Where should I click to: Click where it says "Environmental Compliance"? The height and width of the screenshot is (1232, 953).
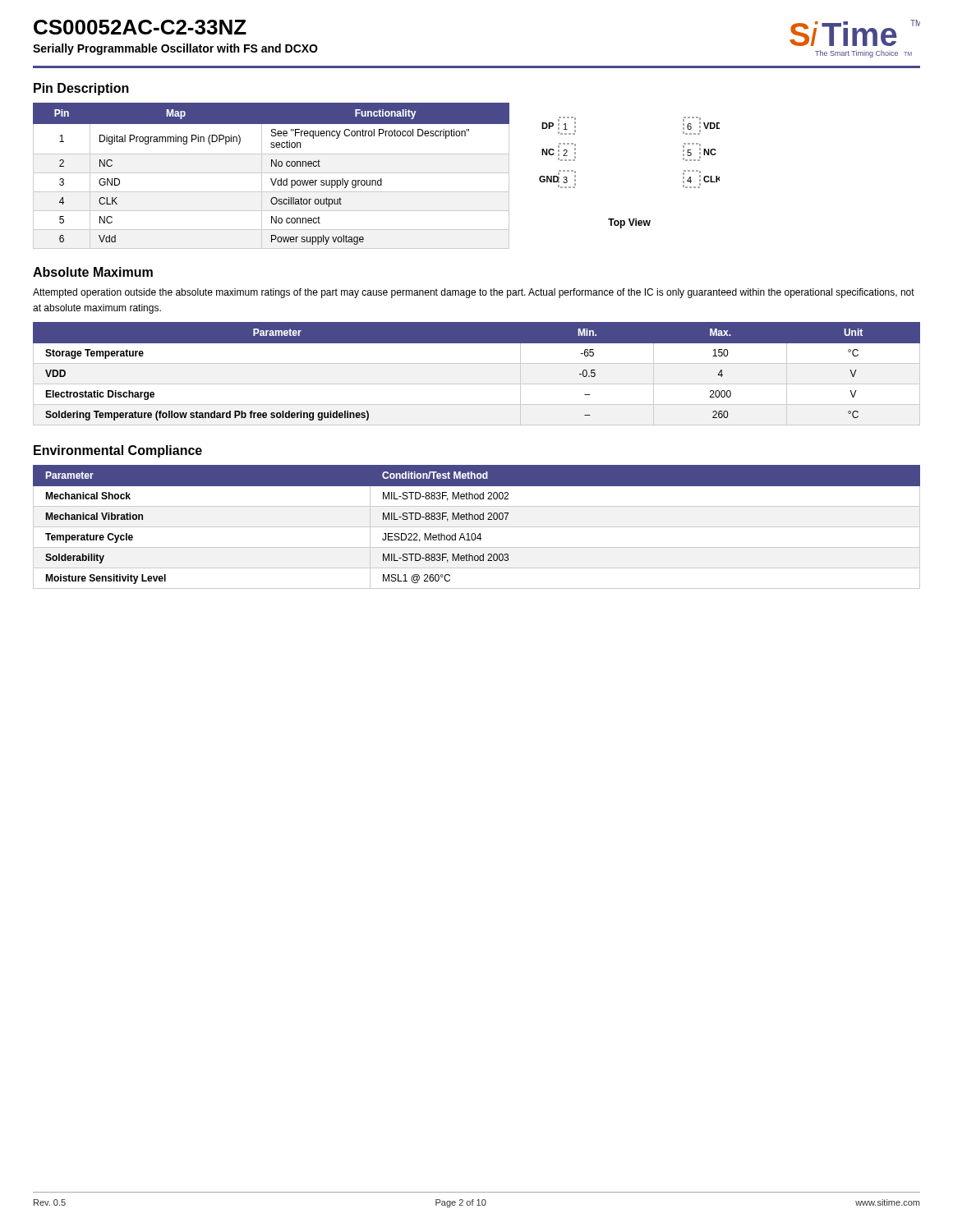118,451
